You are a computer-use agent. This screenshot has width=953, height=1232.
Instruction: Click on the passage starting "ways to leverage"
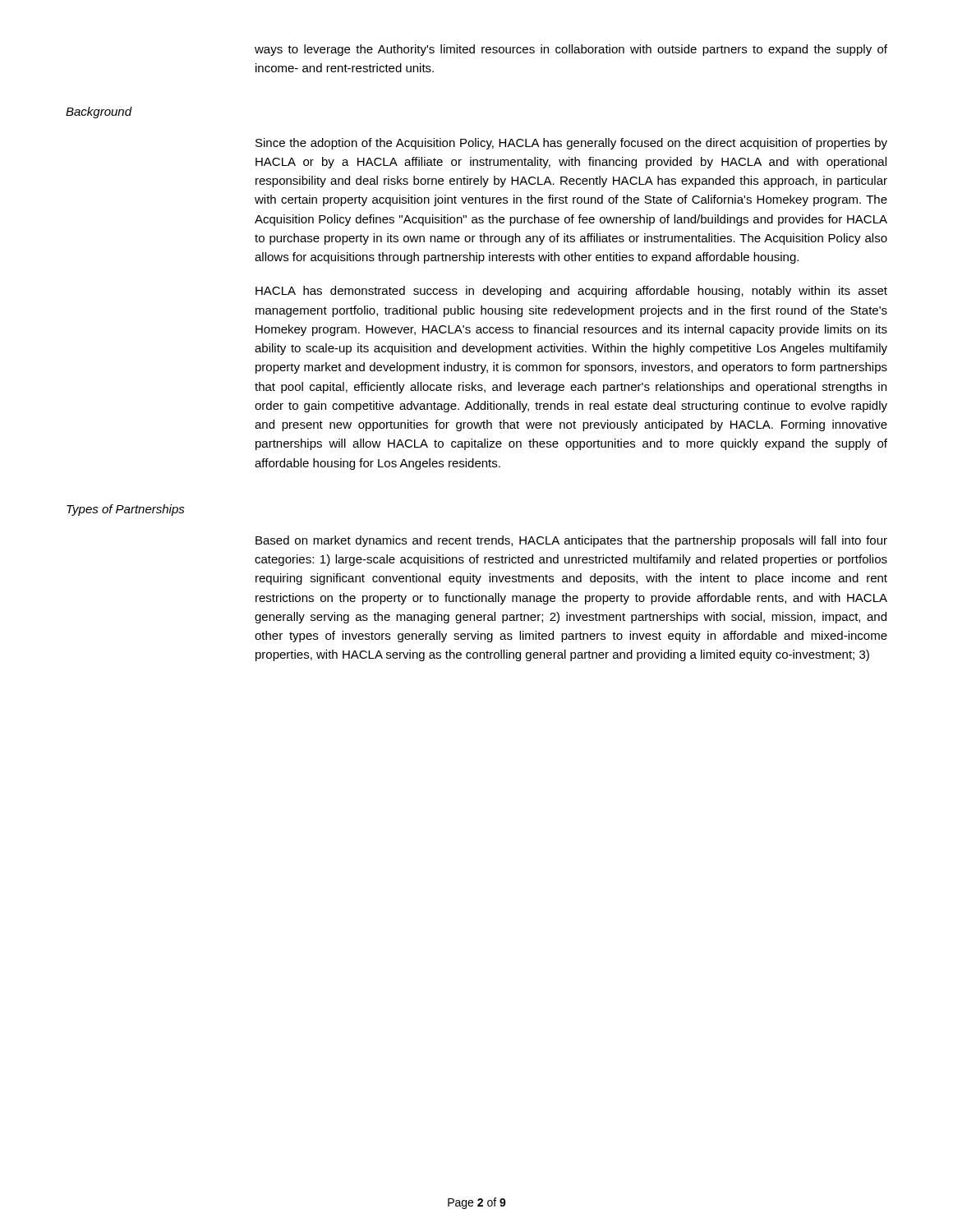[571, 58]
